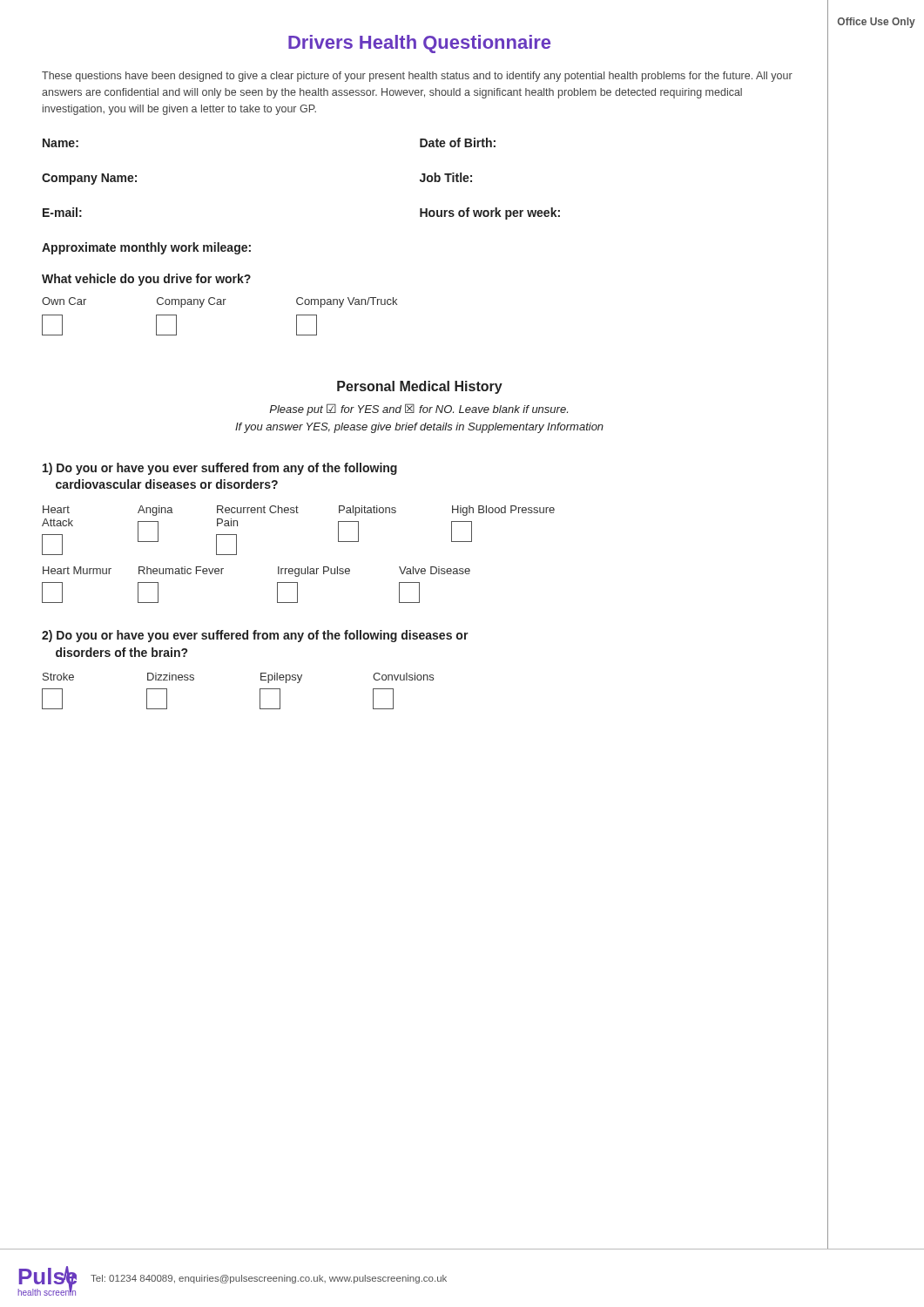
Task: Find "E-mail: Hours of work per week:" on this page
Action: pos(419,213)
